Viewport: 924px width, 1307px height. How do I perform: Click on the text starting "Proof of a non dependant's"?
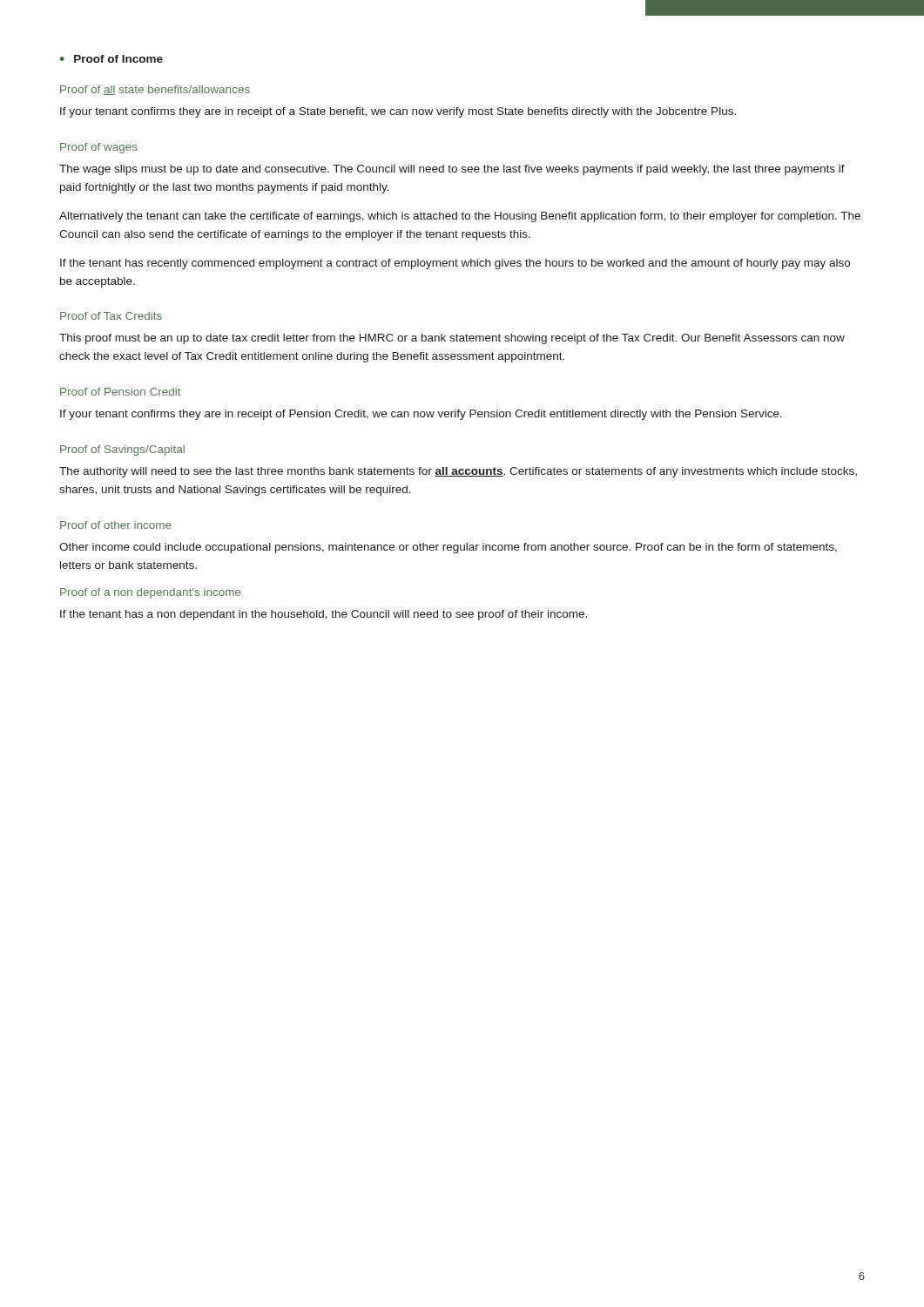point(150,592)
